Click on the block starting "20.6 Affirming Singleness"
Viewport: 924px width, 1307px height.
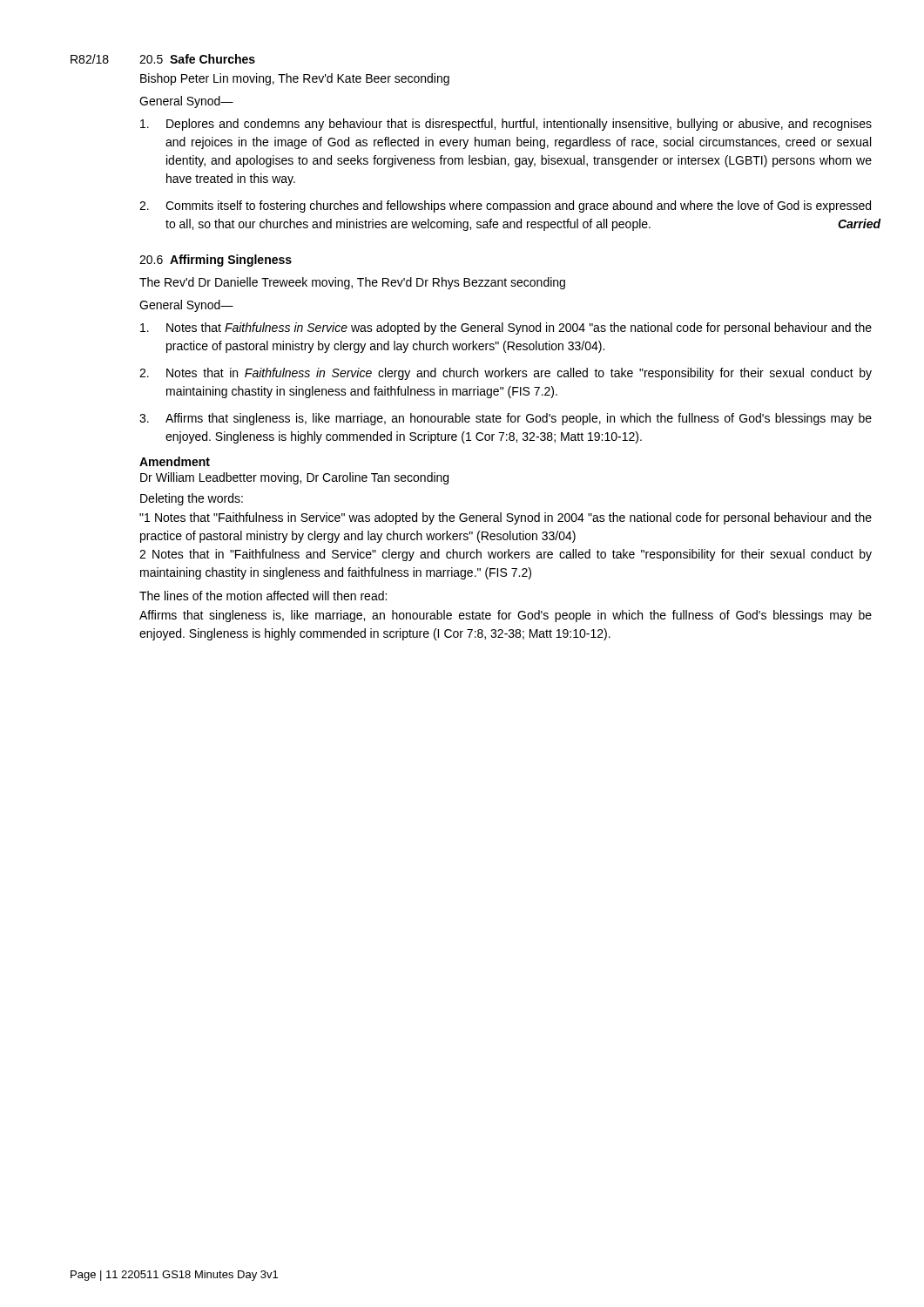[x=216, y=260]
